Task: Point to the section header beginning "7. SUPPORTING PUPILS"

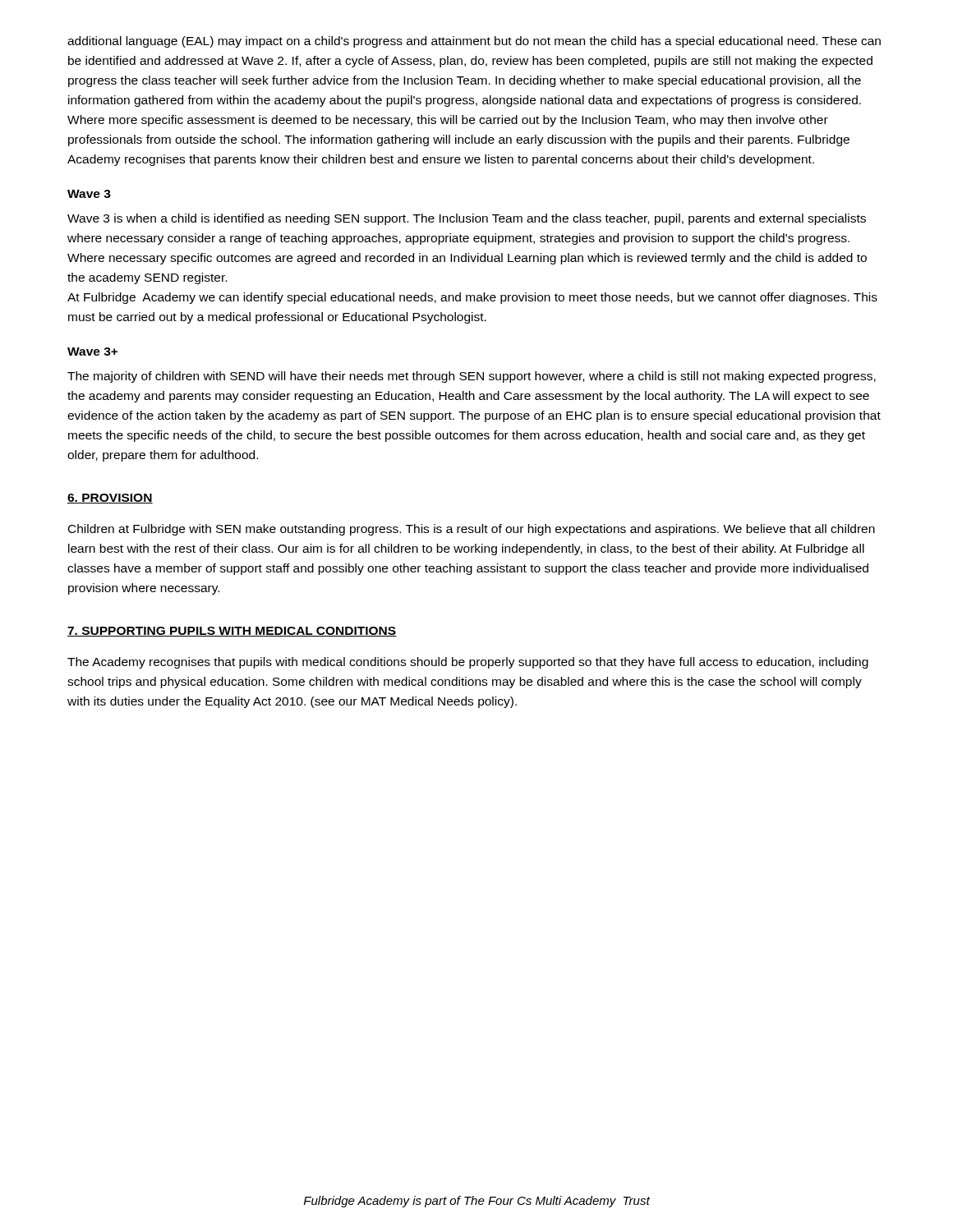Action: click(x=232, y=631)
